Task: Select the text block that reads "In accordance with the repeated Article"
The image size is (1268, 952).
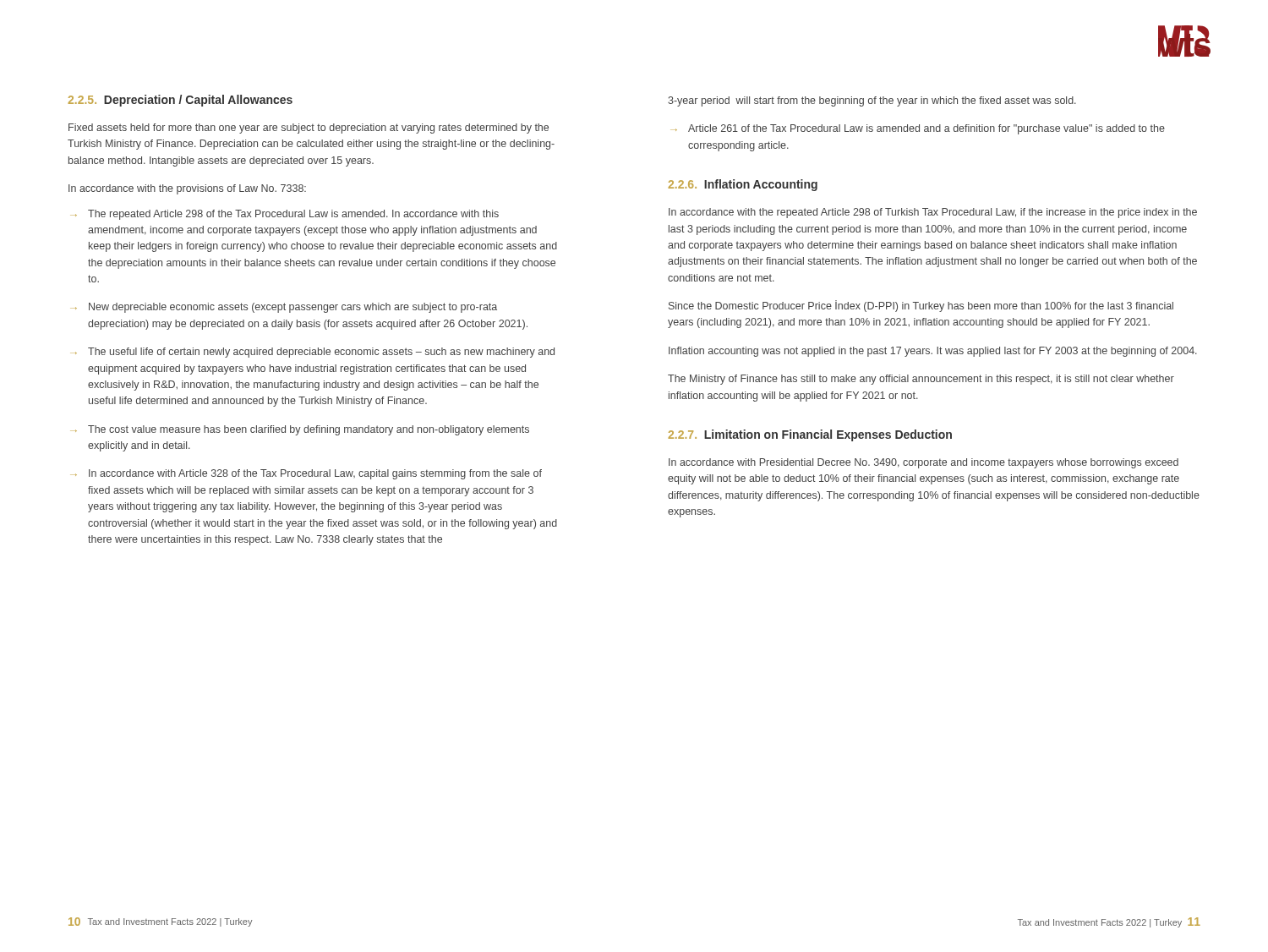Action: click(933, 245)
